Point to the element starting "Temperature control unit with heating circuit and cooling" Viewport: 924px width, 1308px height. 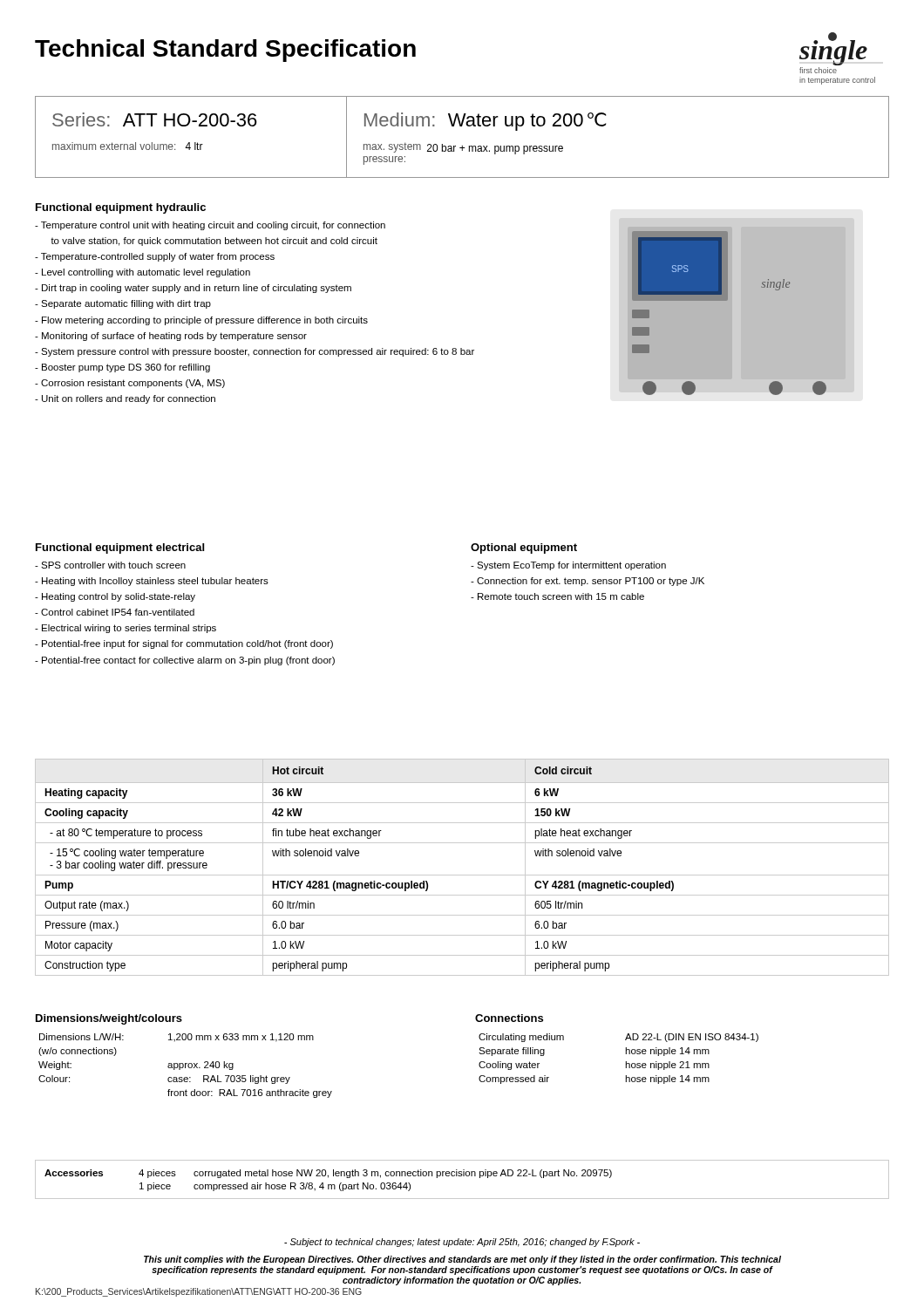[x=210, y=225]
